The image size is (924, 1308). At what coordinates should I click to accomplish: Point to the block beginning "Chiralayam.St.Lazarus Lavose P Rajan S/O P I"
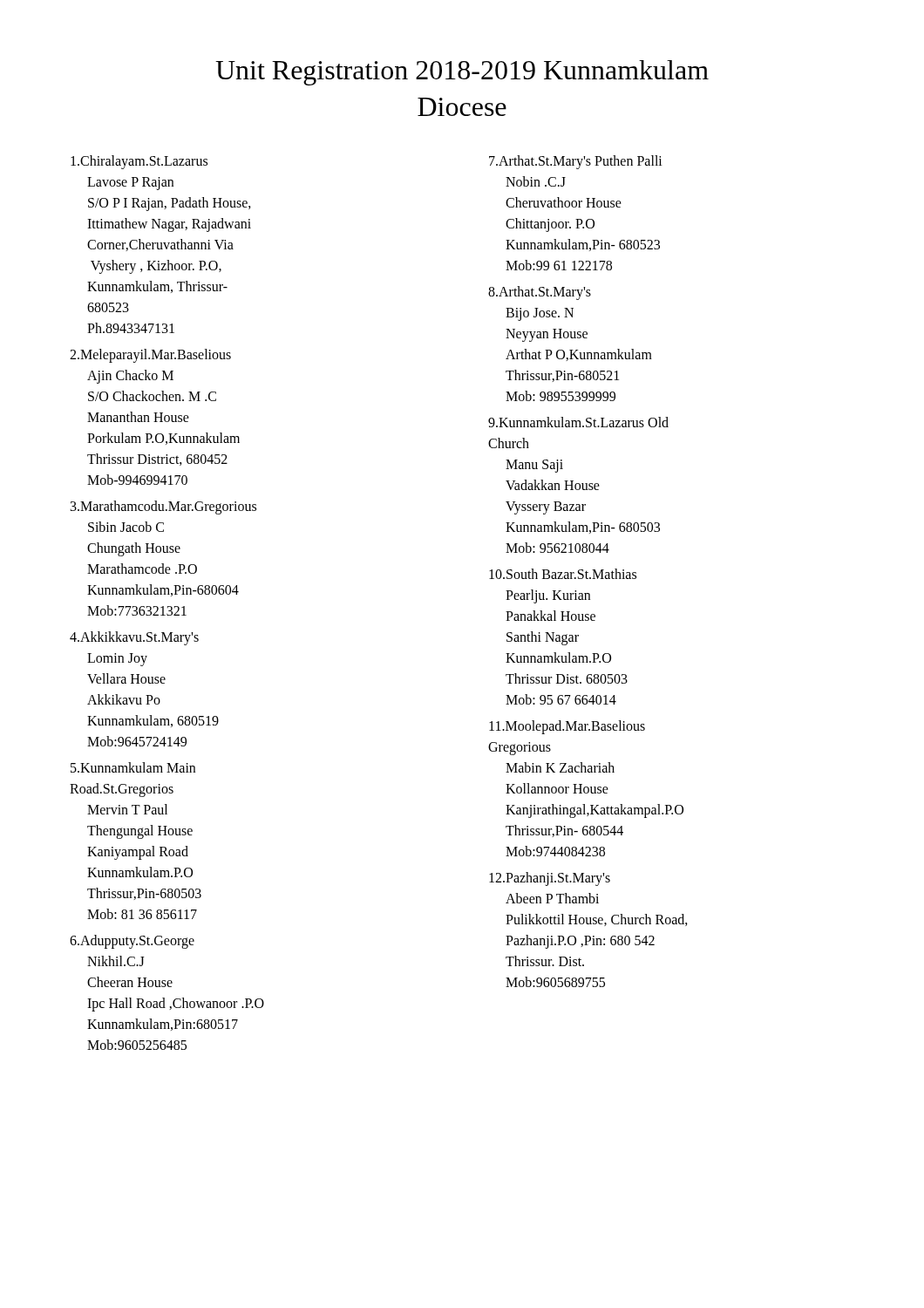coord(139,162)
